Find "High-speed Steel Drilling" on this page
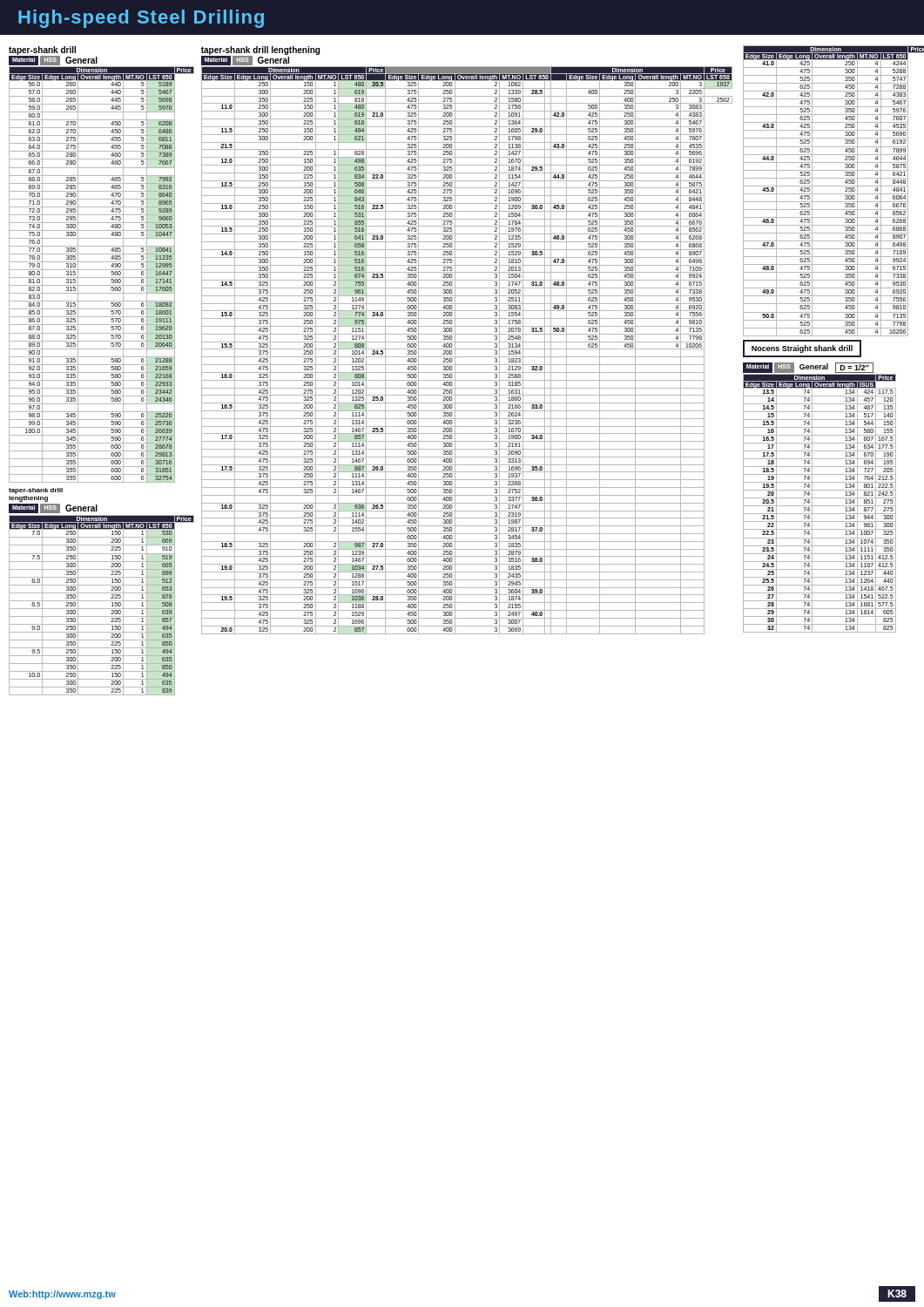924x1307 pixels. (x=142, y=17)
